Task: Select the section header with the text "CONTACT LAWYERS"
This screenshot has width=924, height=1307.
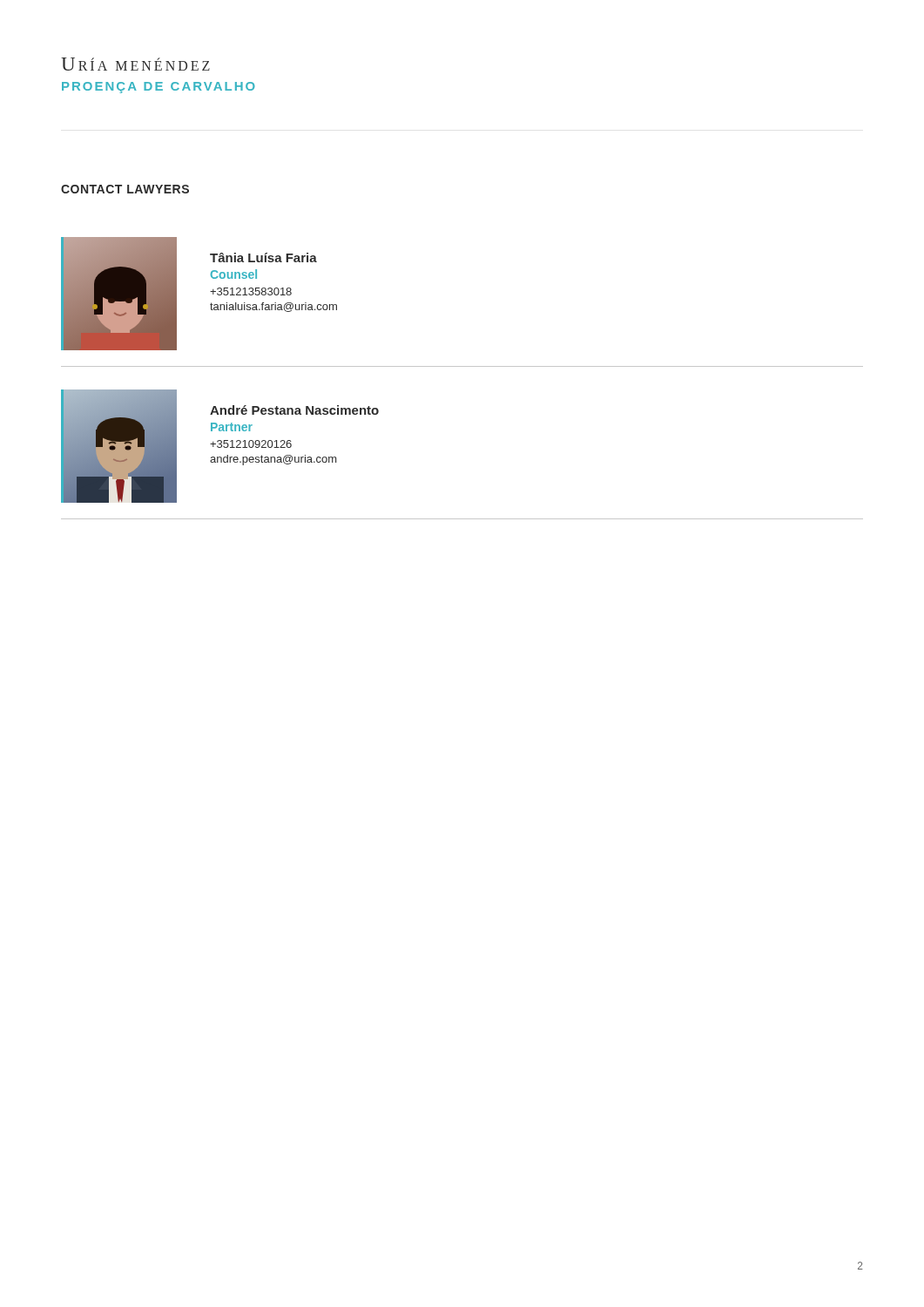Action: [125, 189]
